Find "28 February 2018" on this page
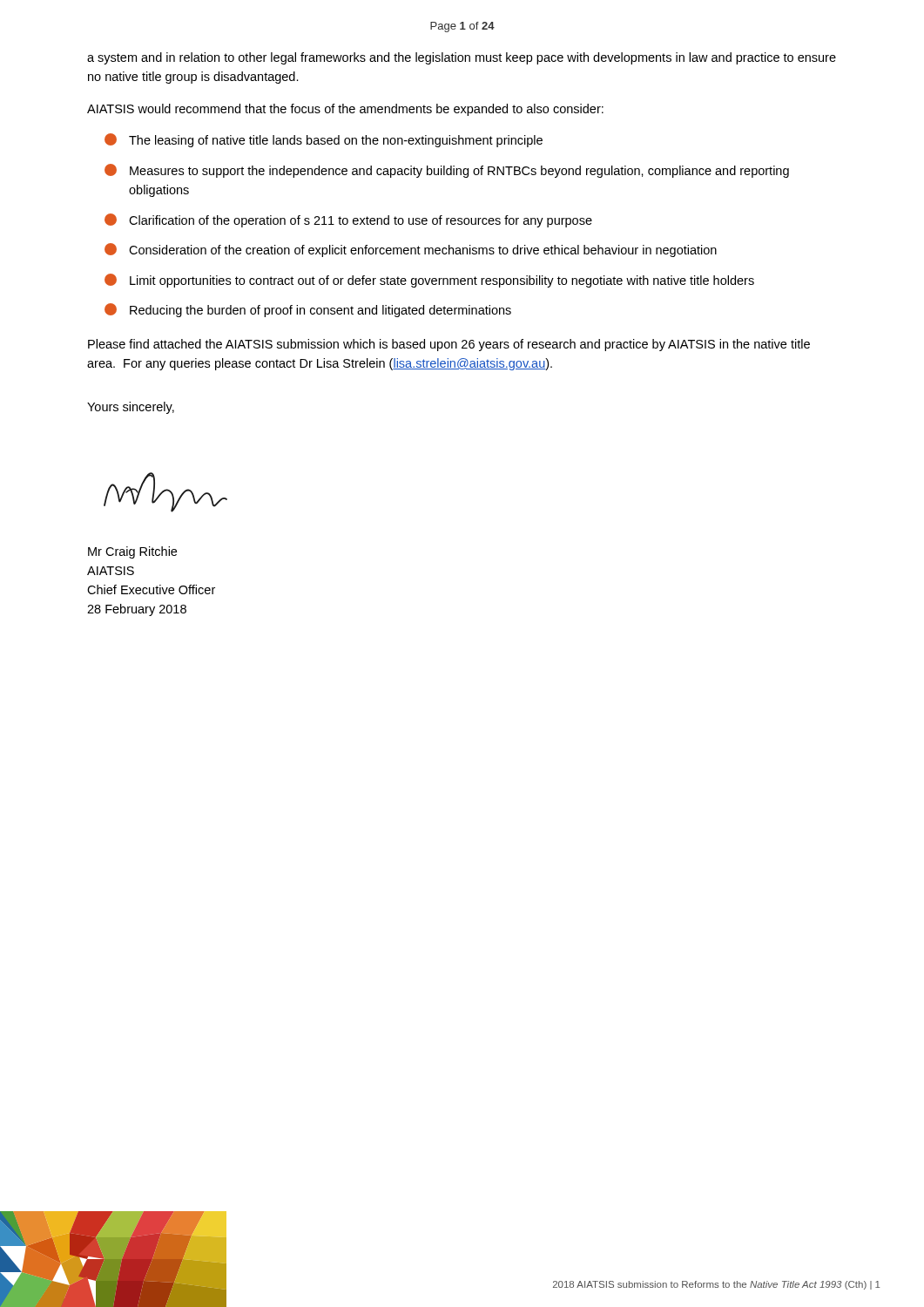924x1307 pixels. click(x=137, y=609)
